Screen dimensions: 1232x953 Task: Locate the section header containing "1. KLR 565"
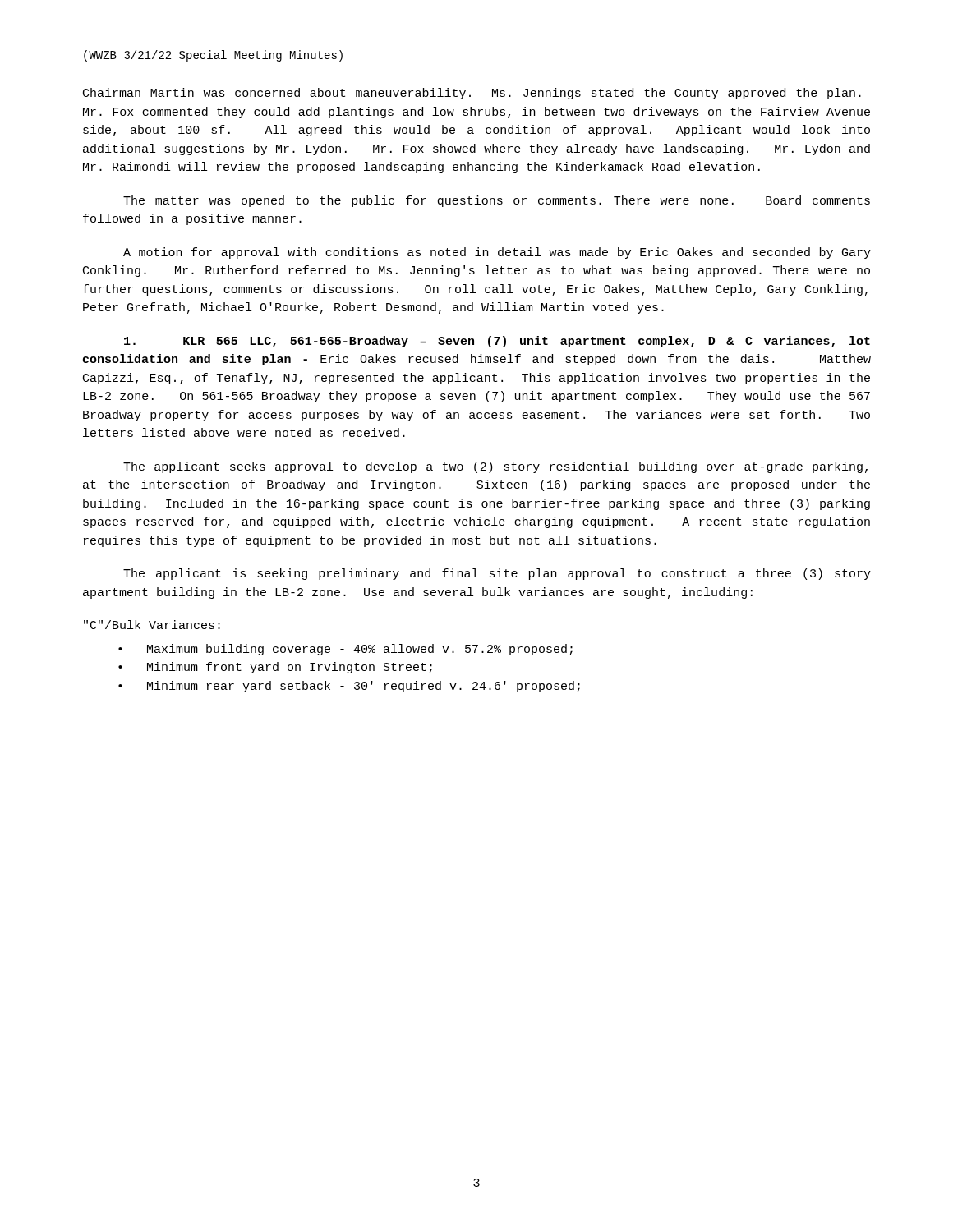[x=476, y=388]
